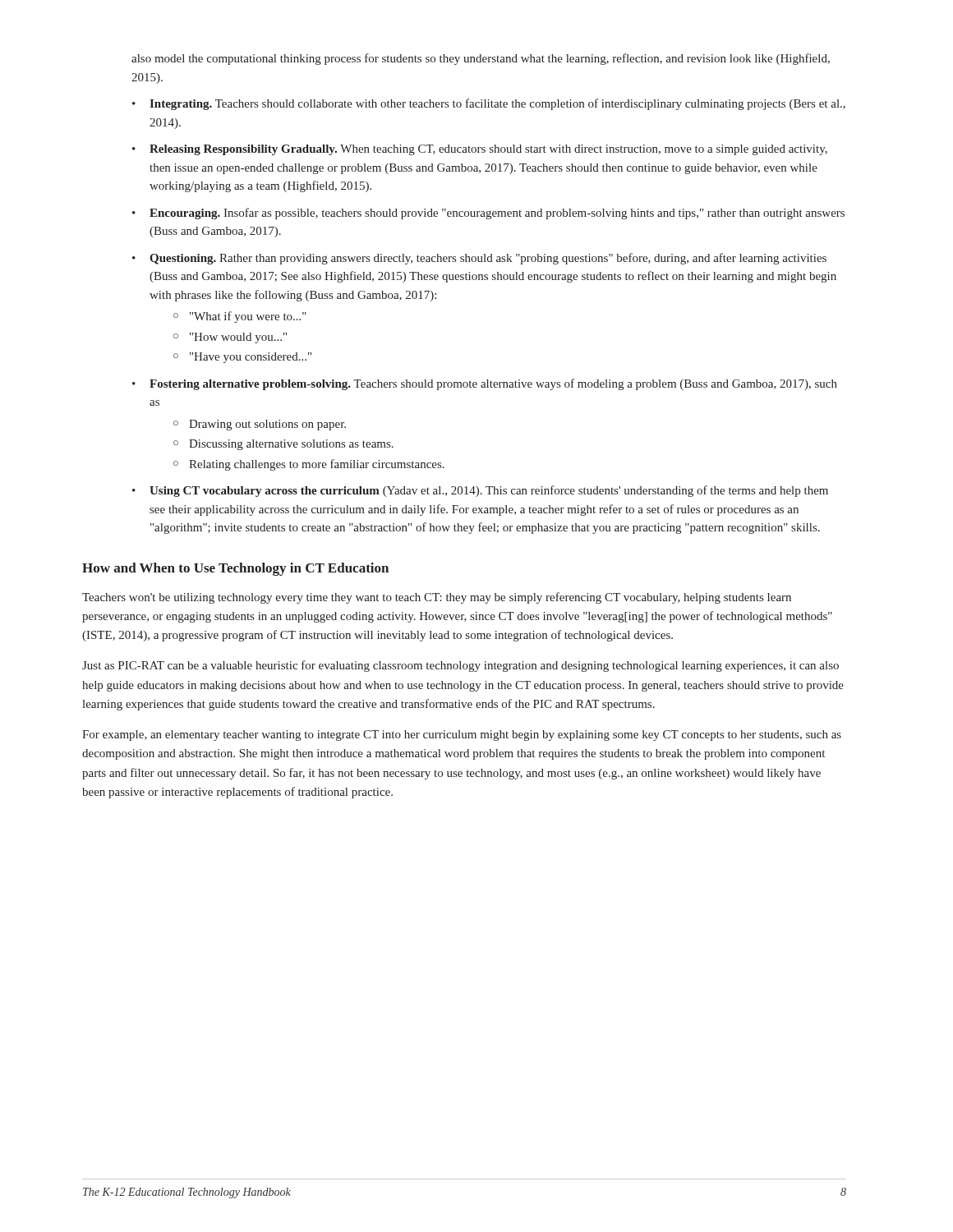953x1232 pixels.
Task: Locate the list item that reads ""How would you...""
Action: pos(238,336)
